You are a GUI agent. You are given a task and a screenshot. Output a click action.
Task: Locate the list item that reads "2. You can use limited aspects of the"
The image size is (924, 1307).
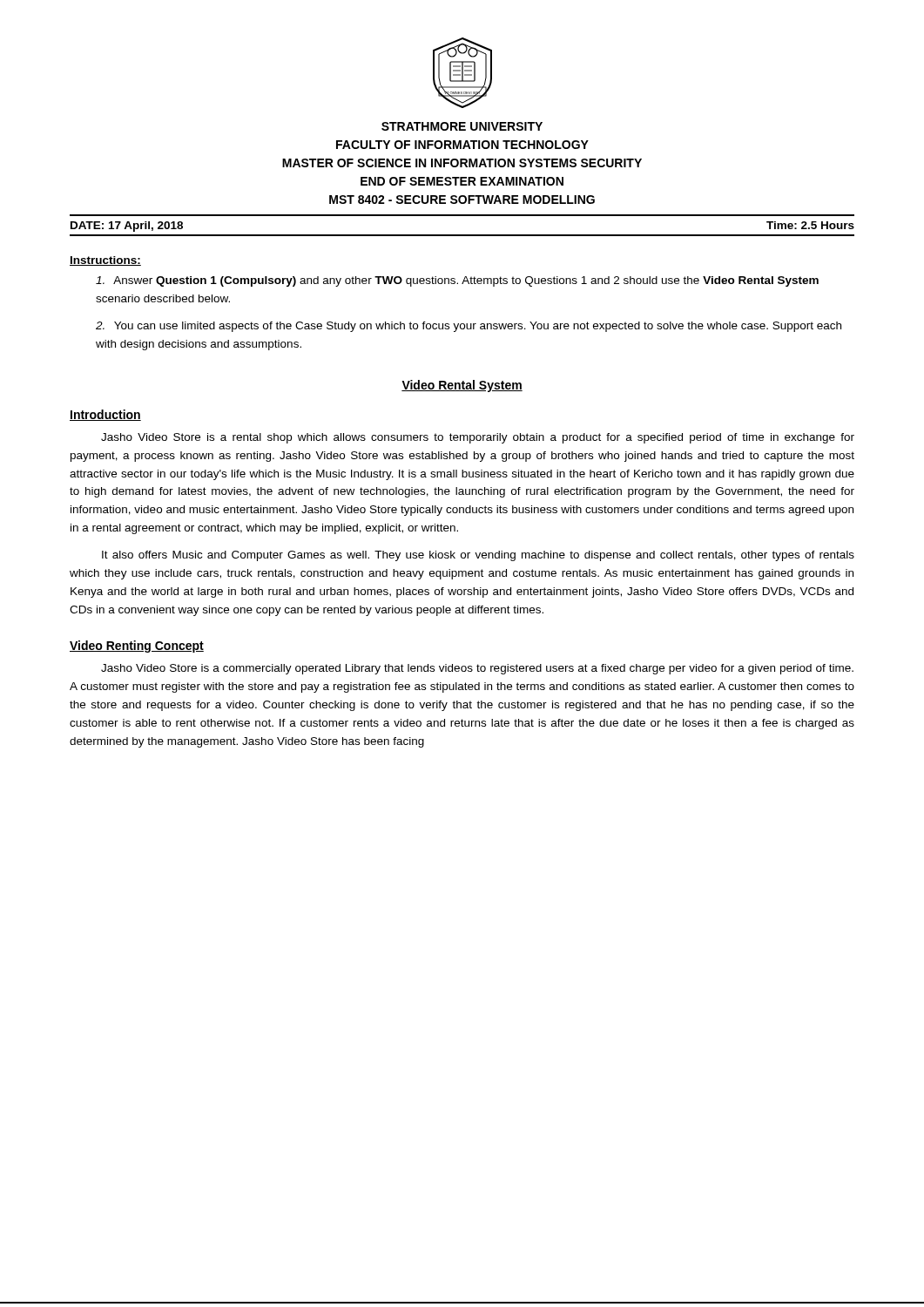pos(469,334)
